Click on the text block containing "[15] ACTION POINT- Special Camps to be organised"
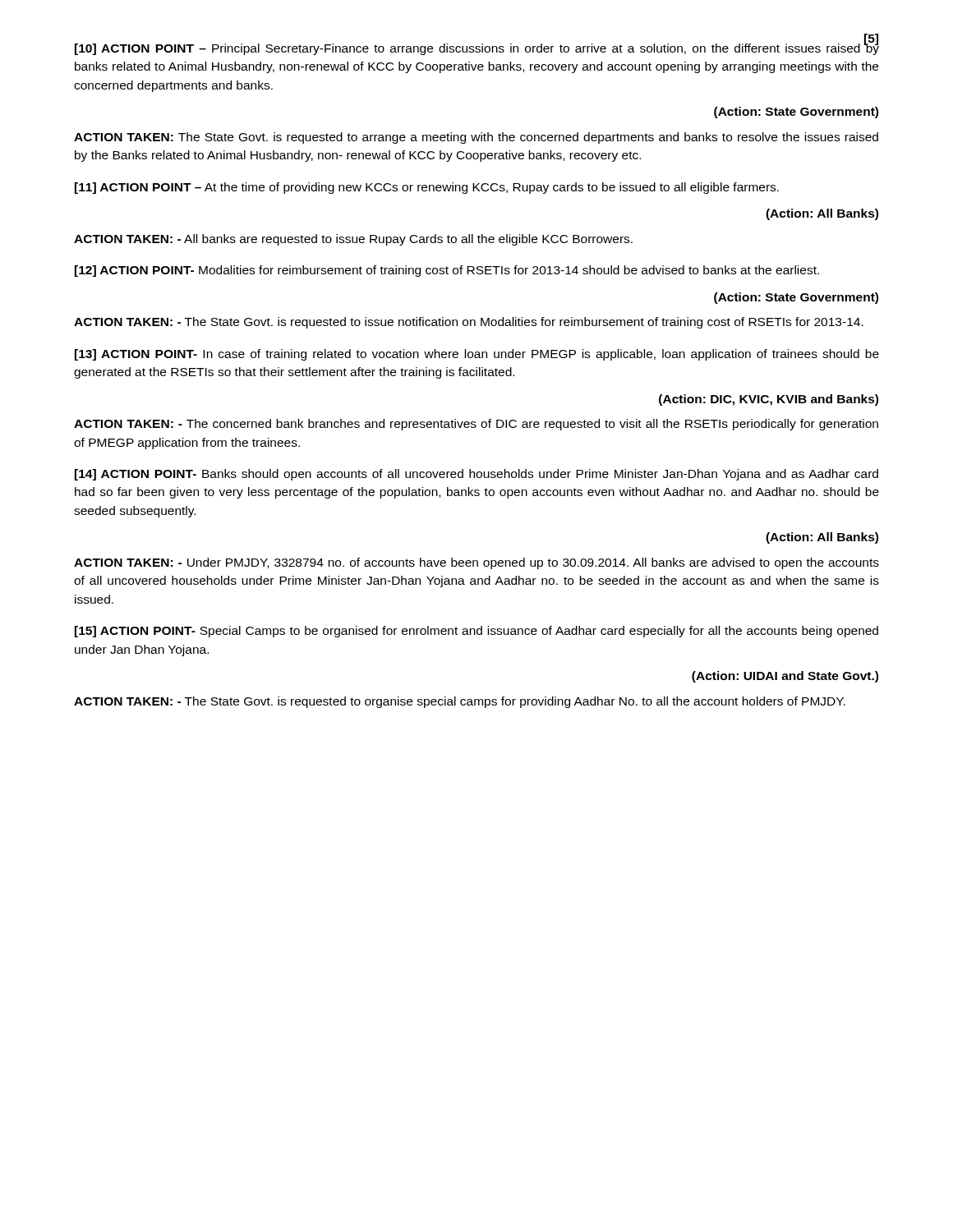This screenshot has width=953, height=1232. [x=476, y=640]
